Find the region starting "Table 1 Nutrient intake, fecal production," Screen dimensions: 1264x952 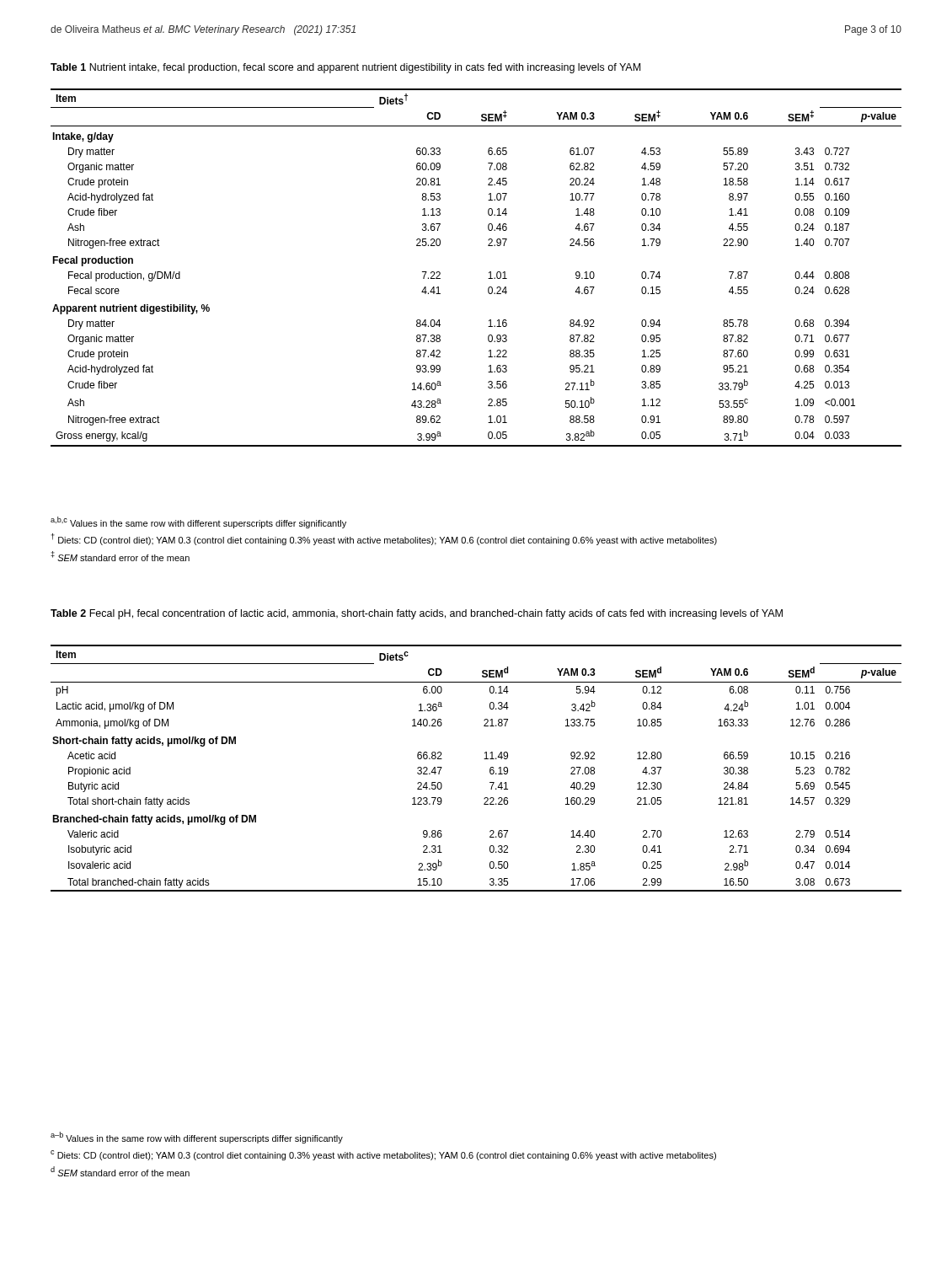(x=346, y=67)
